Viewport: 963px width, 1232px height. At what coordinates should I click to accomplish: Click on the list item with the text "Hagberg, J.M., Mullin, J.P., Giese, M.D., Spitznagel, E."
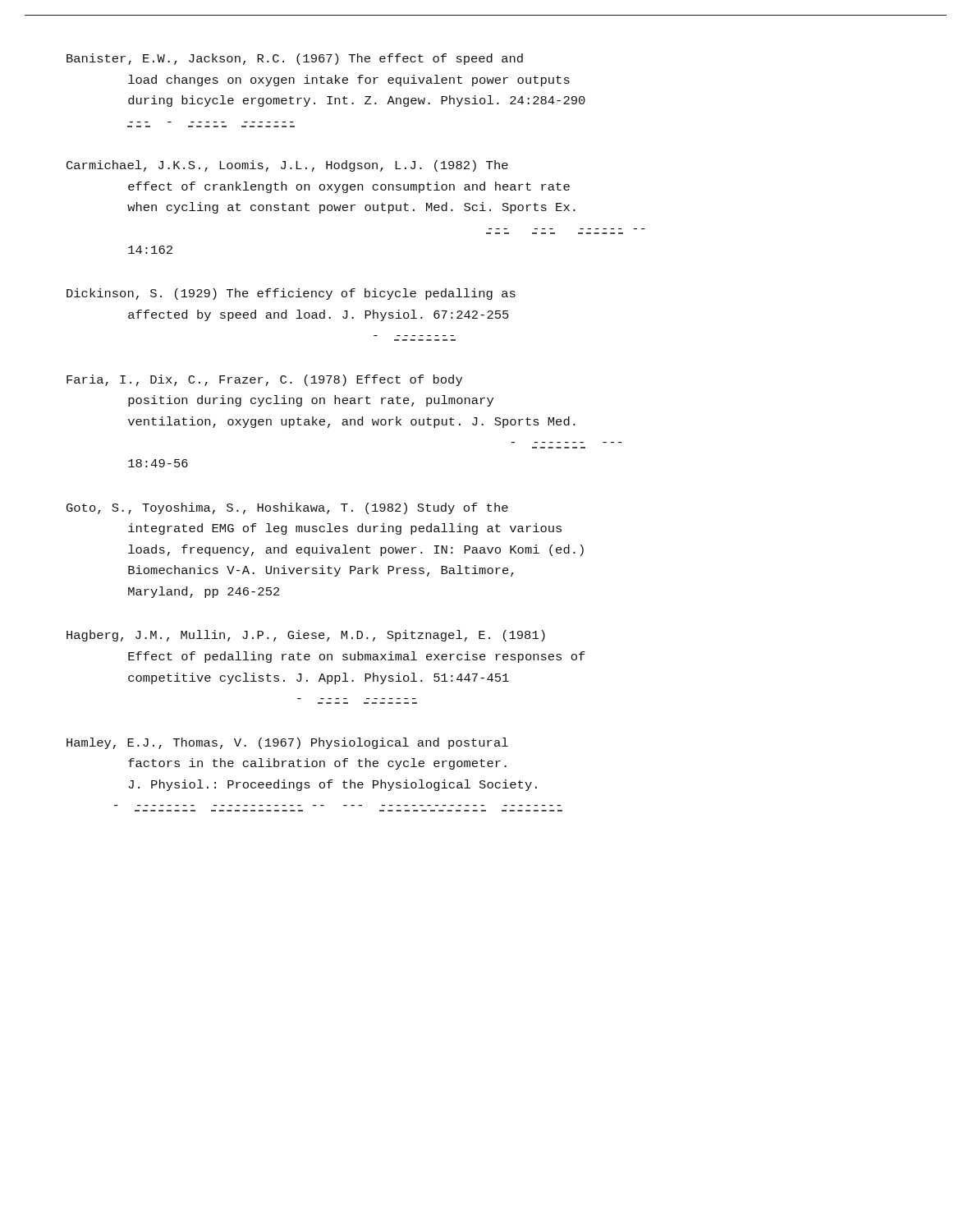click(326, 667)
